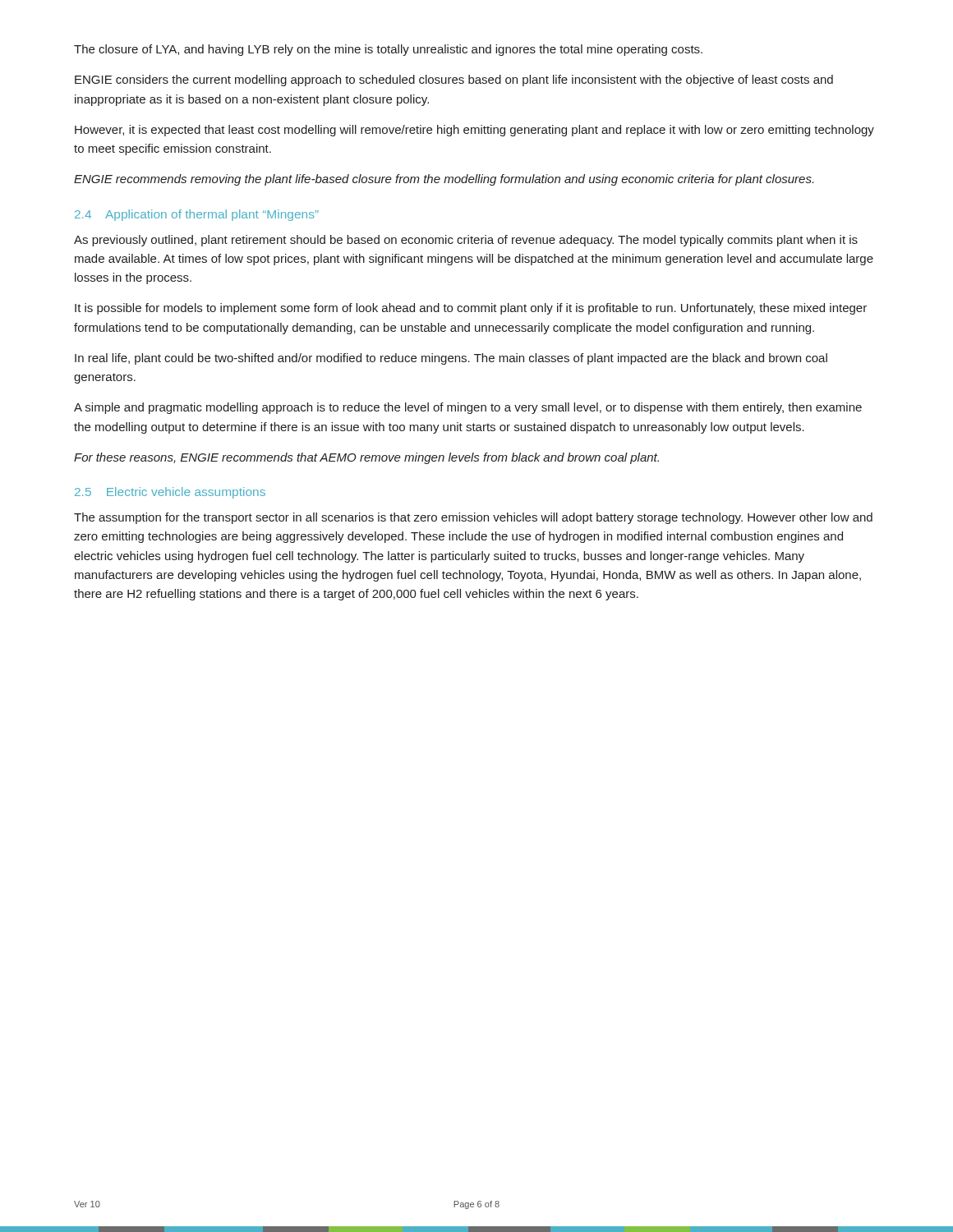Click on the text starting "The closure of"
This screenshot has width=953, height=1232.
(389, 49)
